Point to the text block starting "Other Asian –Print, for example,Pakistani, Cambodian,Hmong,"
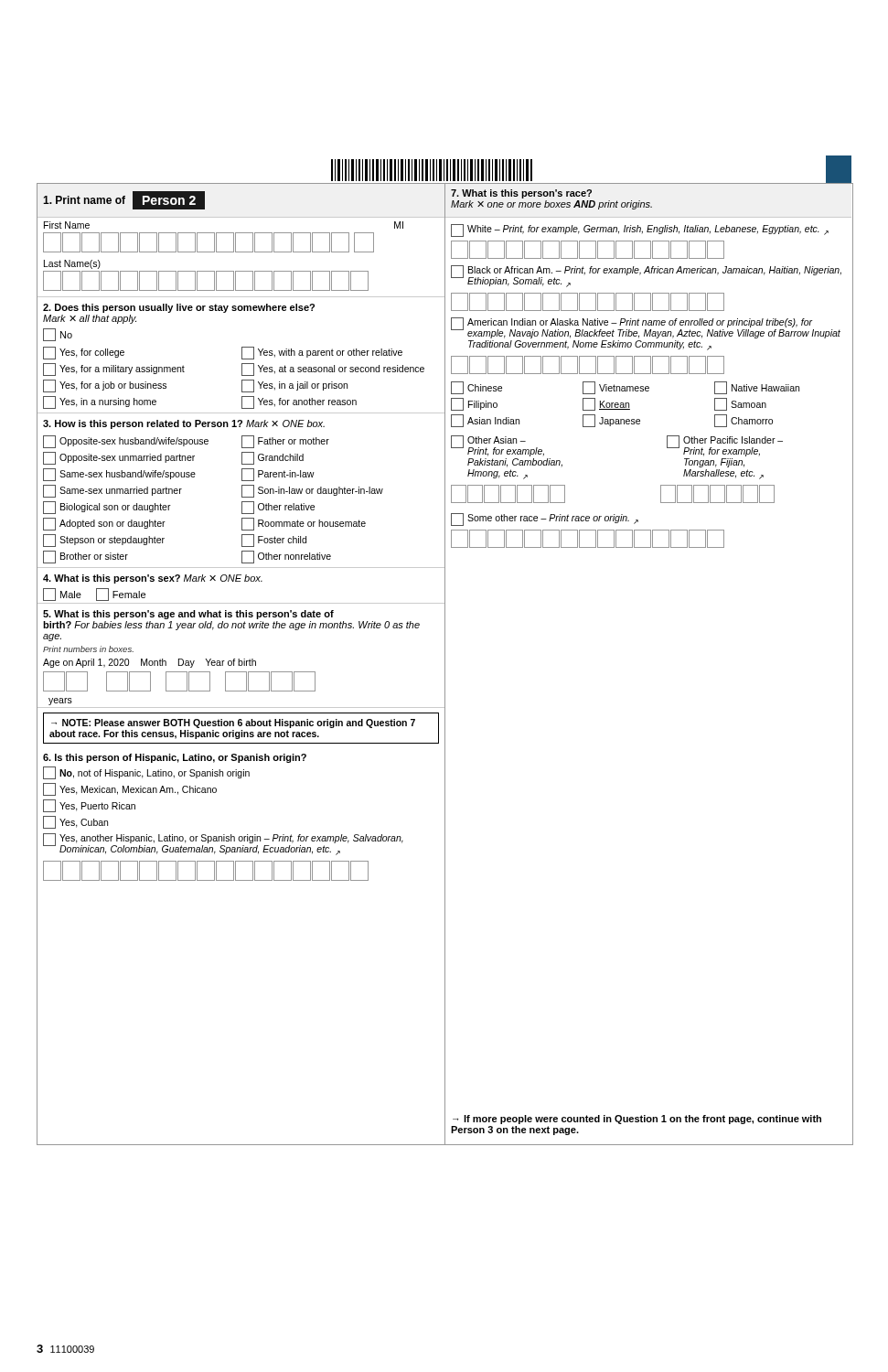888x1372 pixels. 507,458
